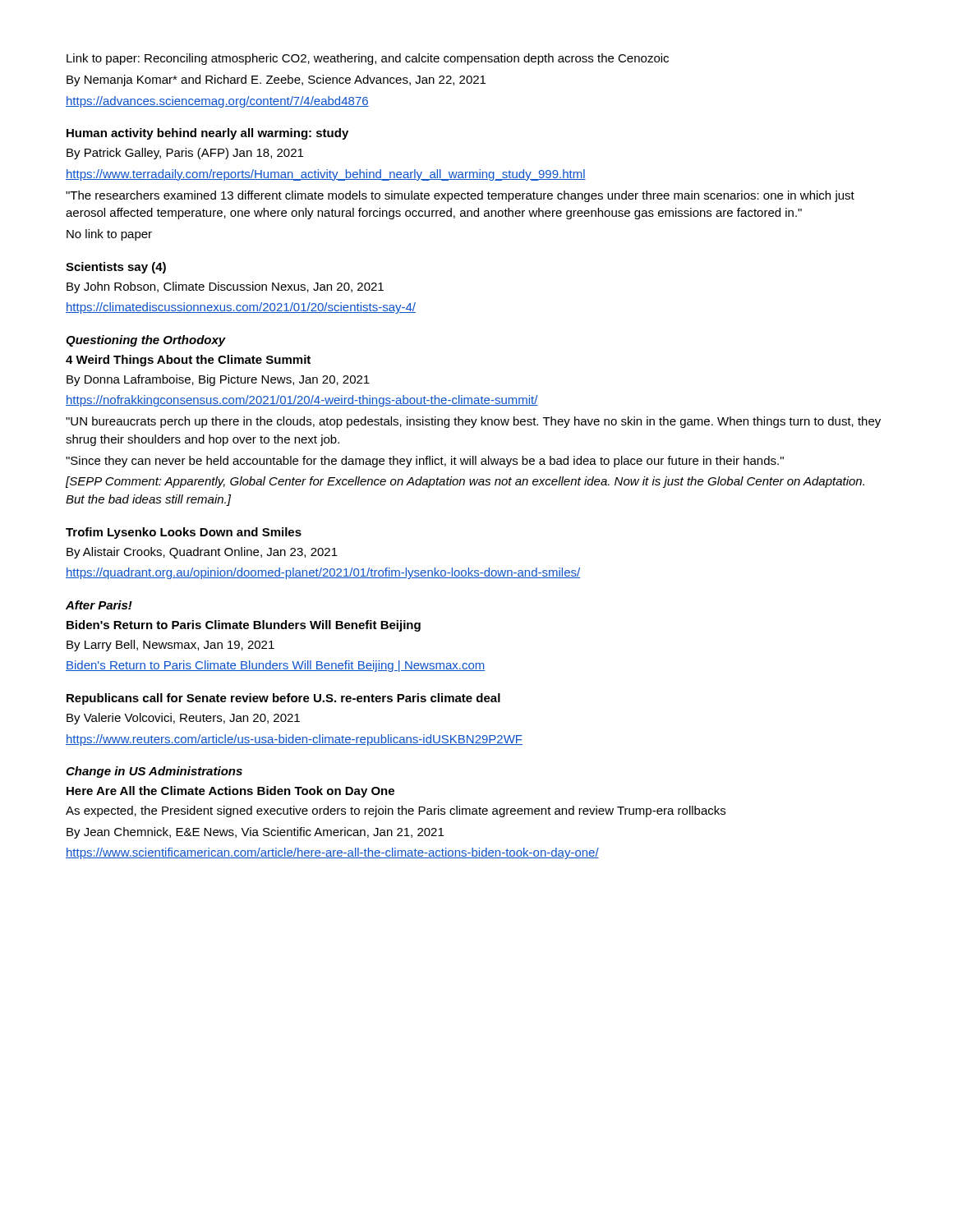The height and width of the screenshot is (1232, 953).
Task: Locate the section header that says "Change in US"
Action: (154, 772)
